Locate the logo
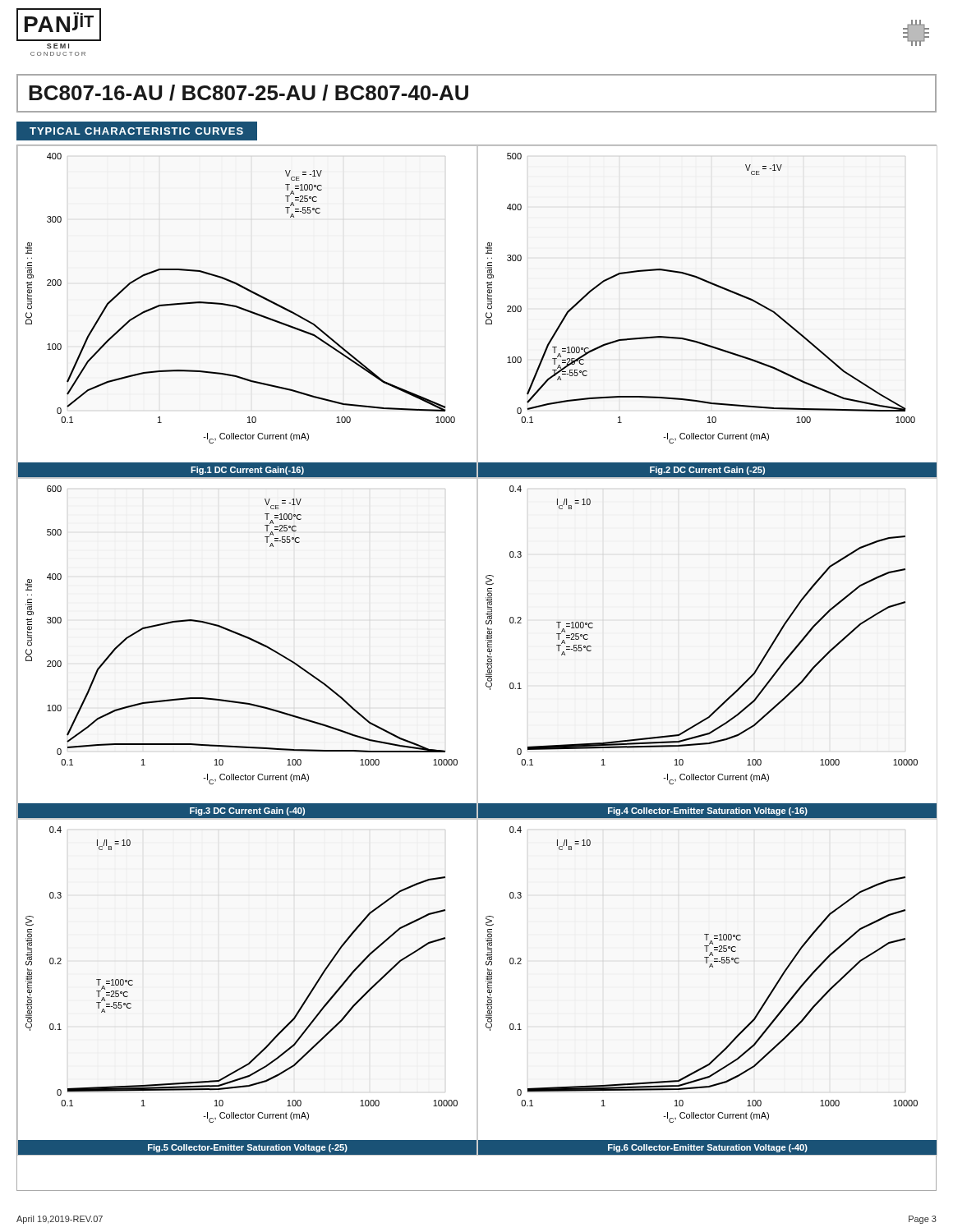Screen dimensions: 1232x953 pos(59,33)
